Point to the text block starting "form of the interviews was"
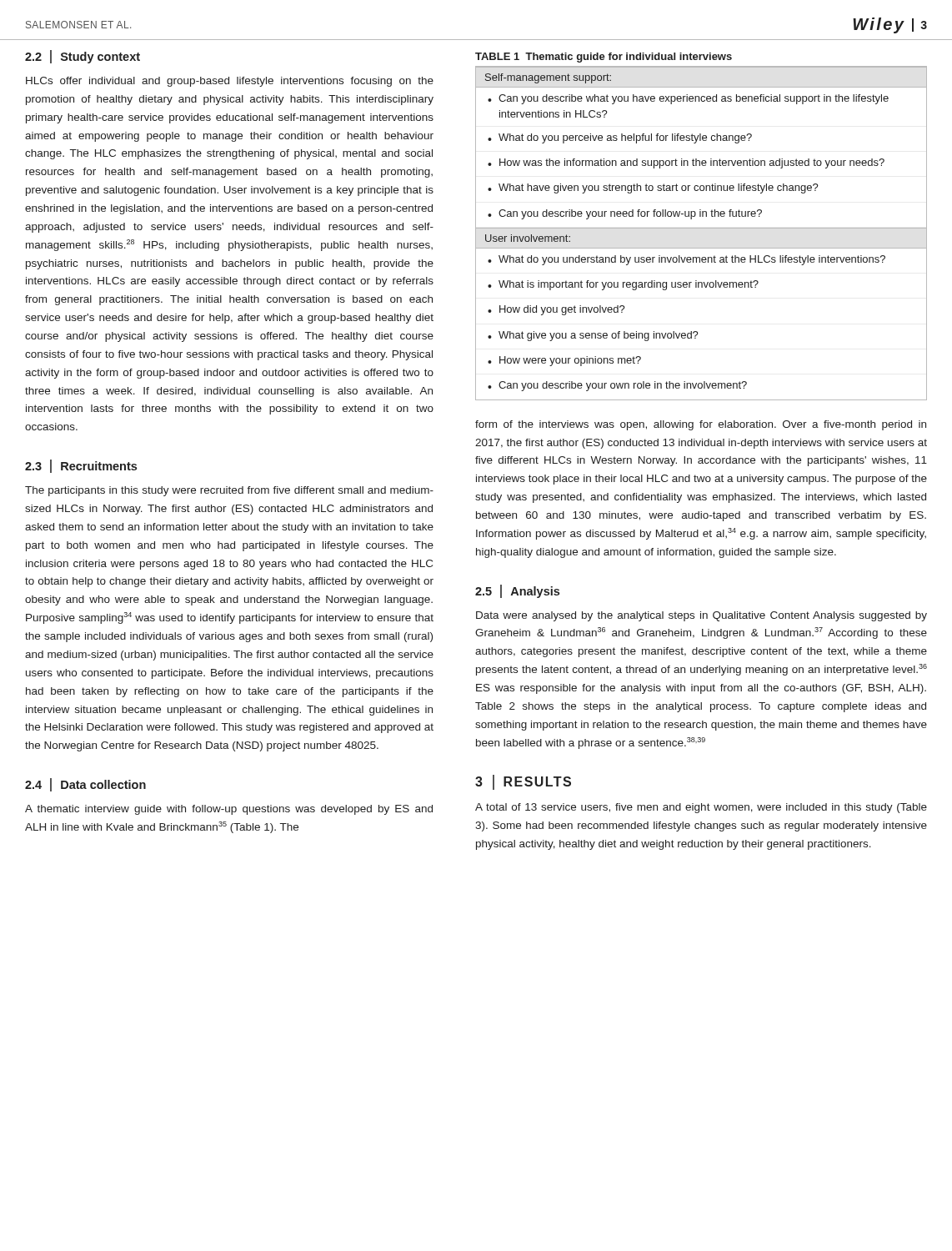 pos(701,488)
